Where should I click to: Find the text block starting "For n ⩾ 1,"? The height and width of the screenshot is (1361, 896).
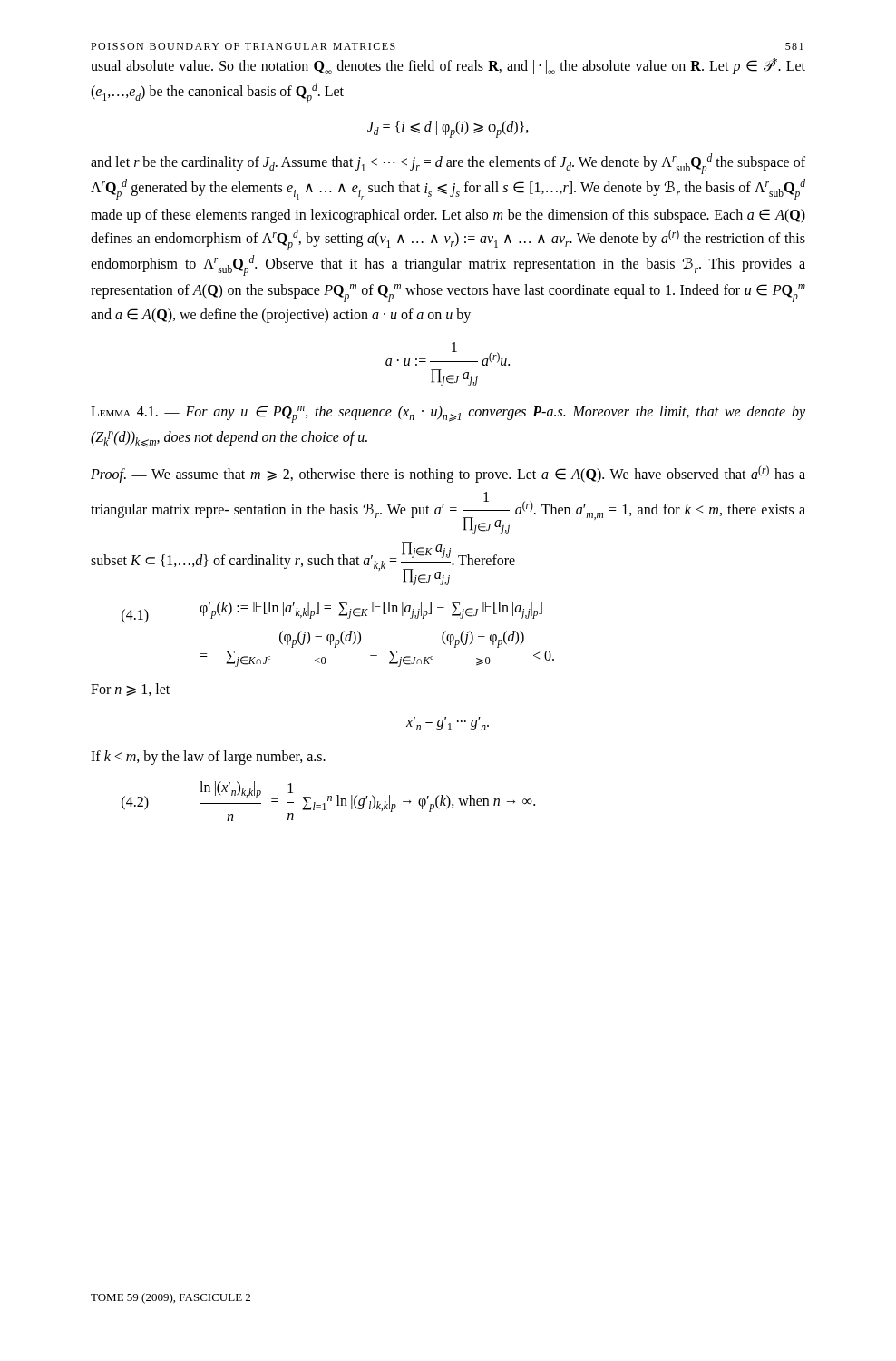coord(130,690)
